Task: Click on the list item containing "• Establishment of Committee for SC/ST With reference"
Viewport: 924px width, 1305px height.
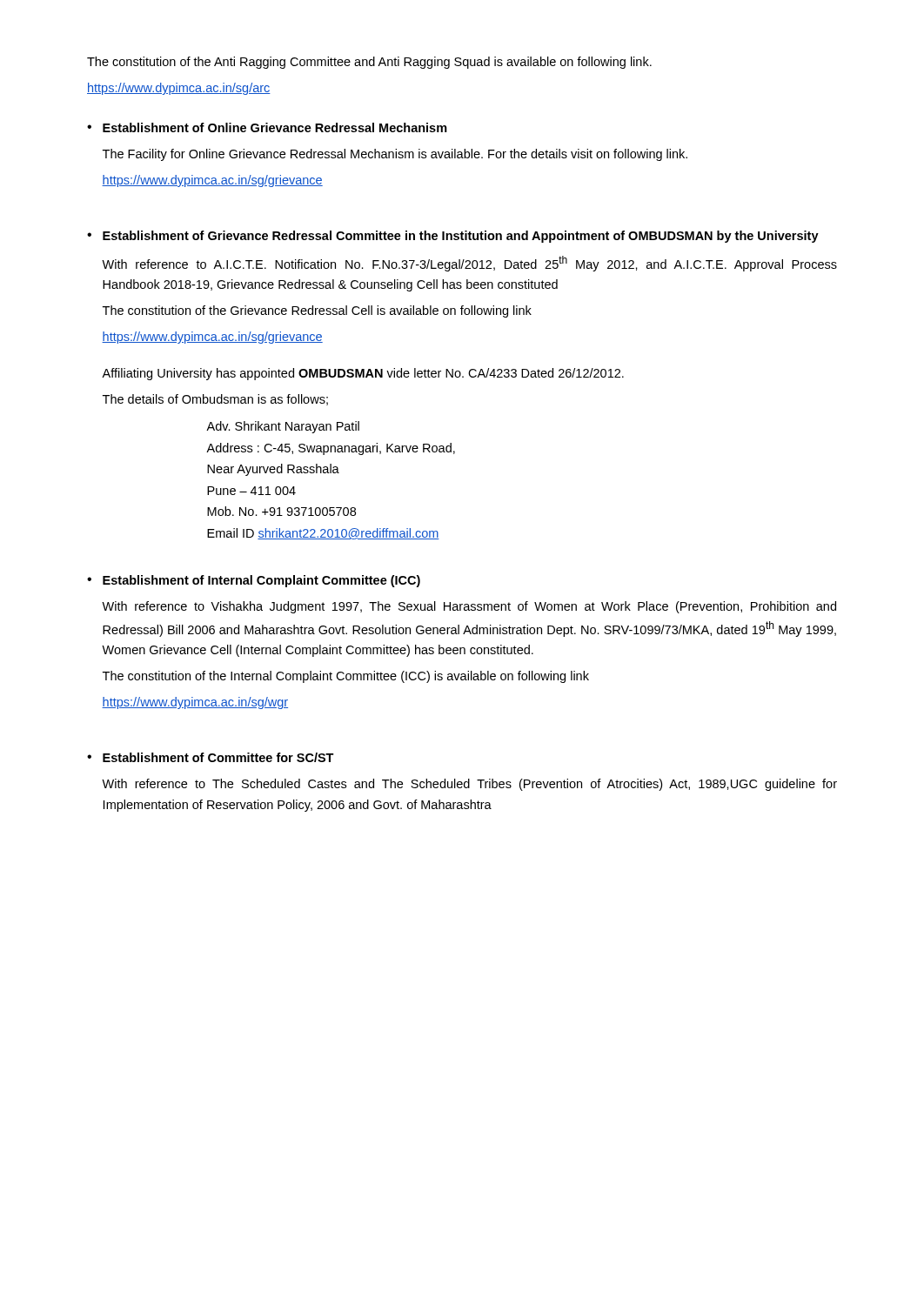Action: pyautogui.click(x=462, y=785)
